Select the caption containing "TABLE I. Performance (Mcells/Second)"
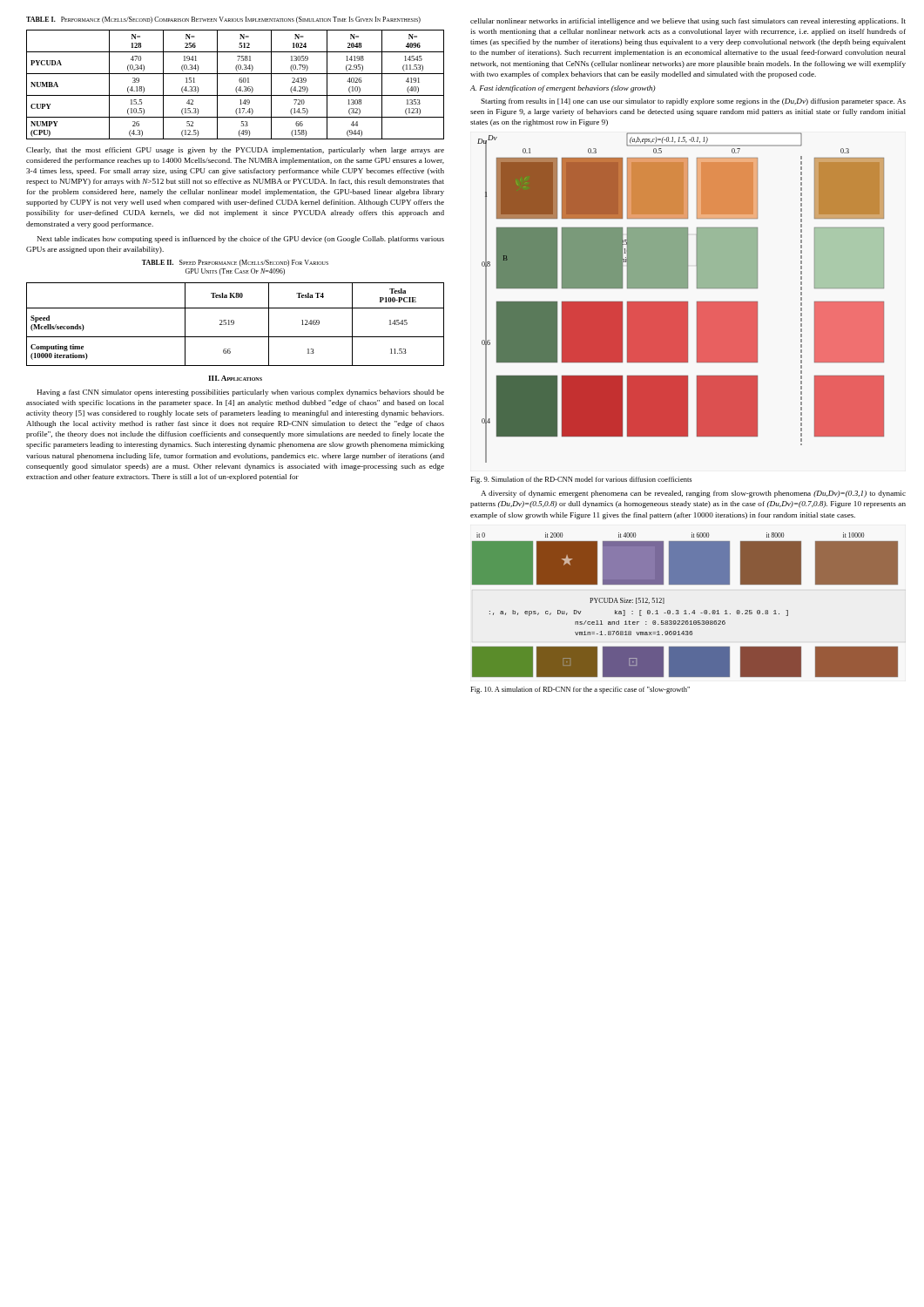Viewport: 924px width, 1307px height. coord(223,20)
